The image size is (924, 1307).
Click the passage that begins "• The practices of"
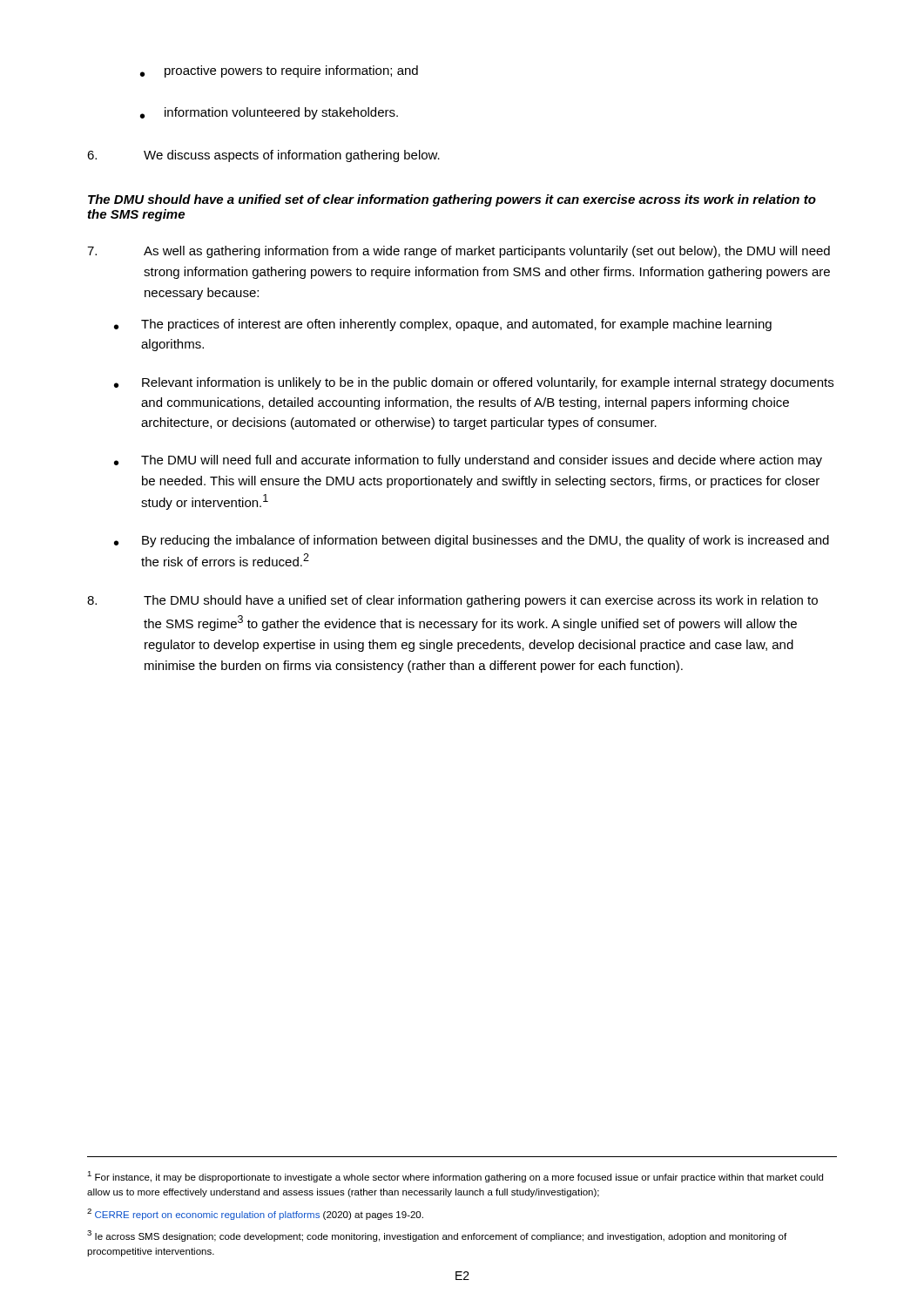point(475,334)
